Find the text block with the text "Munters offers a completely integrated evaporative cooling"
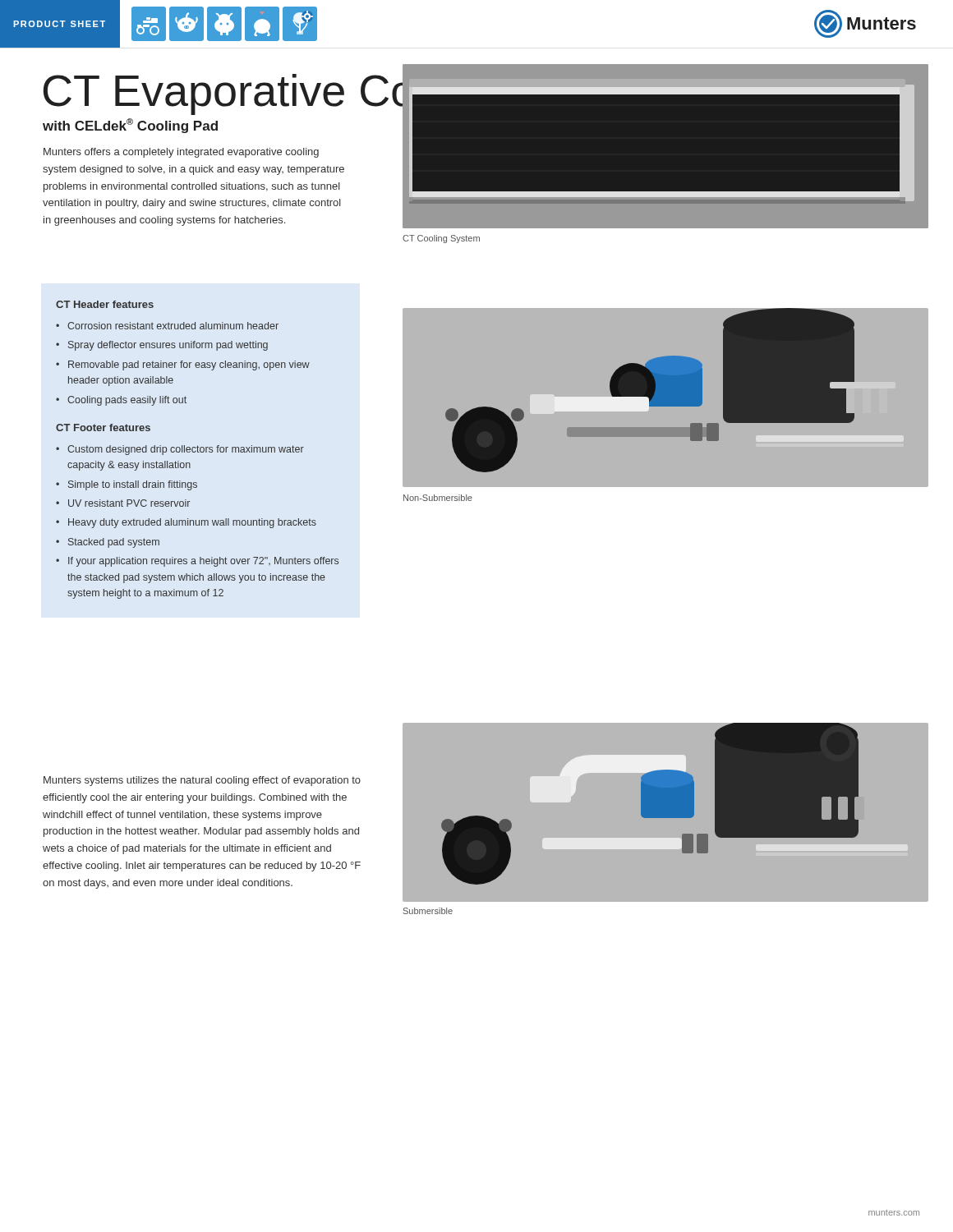953x1232 pixels. [194, 186]
